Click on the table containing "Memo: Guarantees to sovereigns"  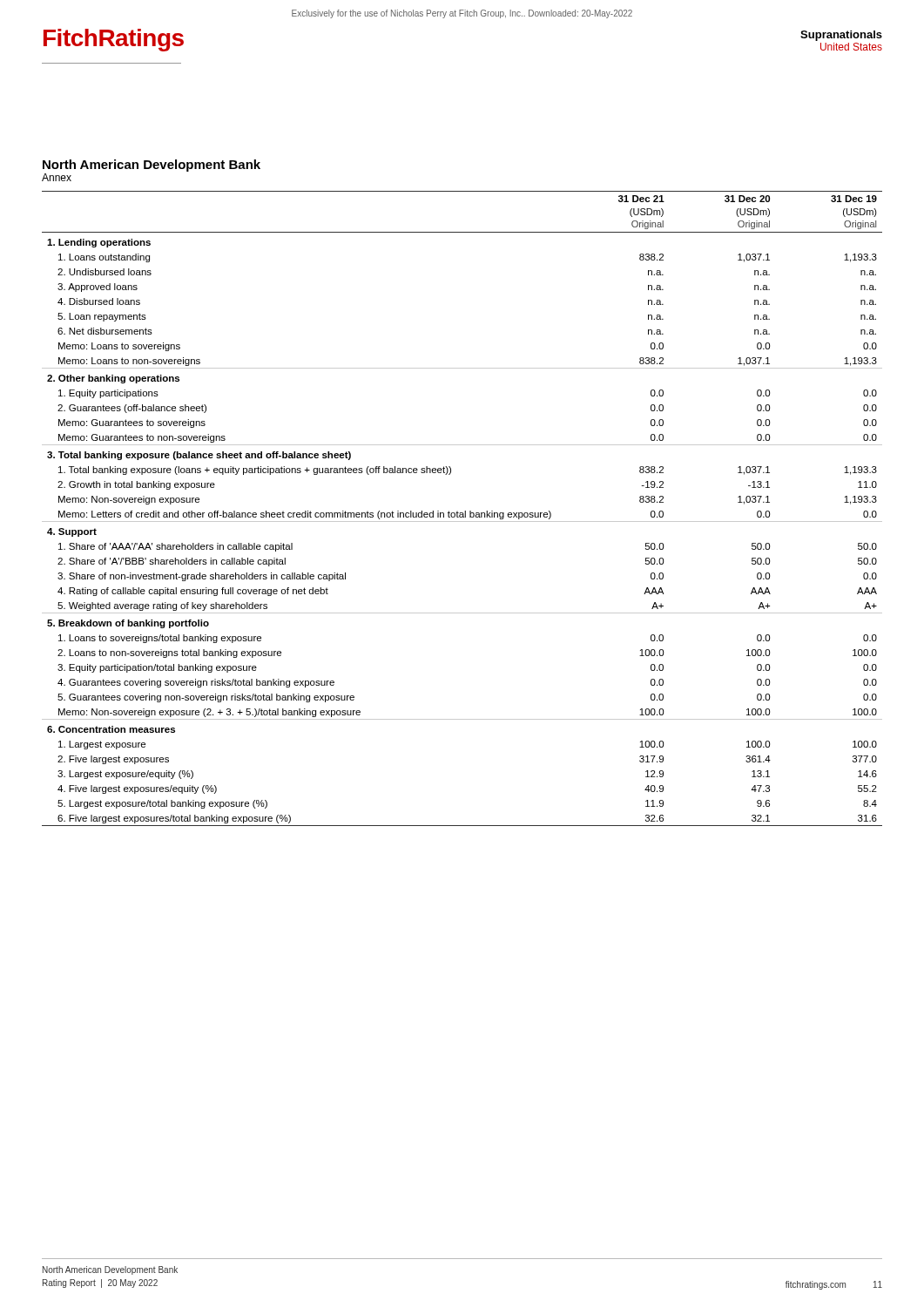click(462, 508)
